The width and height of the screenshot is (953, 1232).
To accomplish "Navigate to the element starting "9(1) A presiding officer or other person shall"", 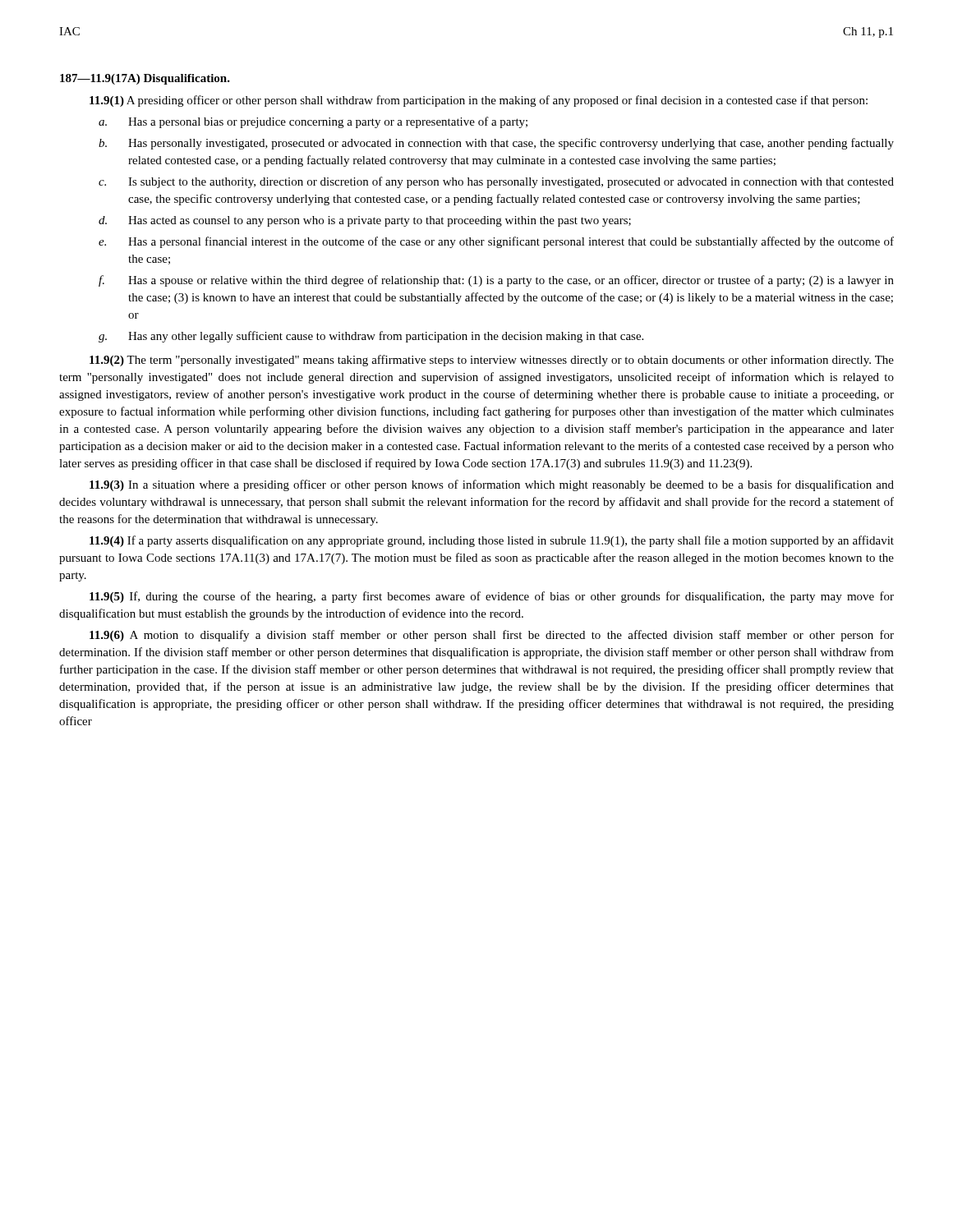I will coord(479,100).
